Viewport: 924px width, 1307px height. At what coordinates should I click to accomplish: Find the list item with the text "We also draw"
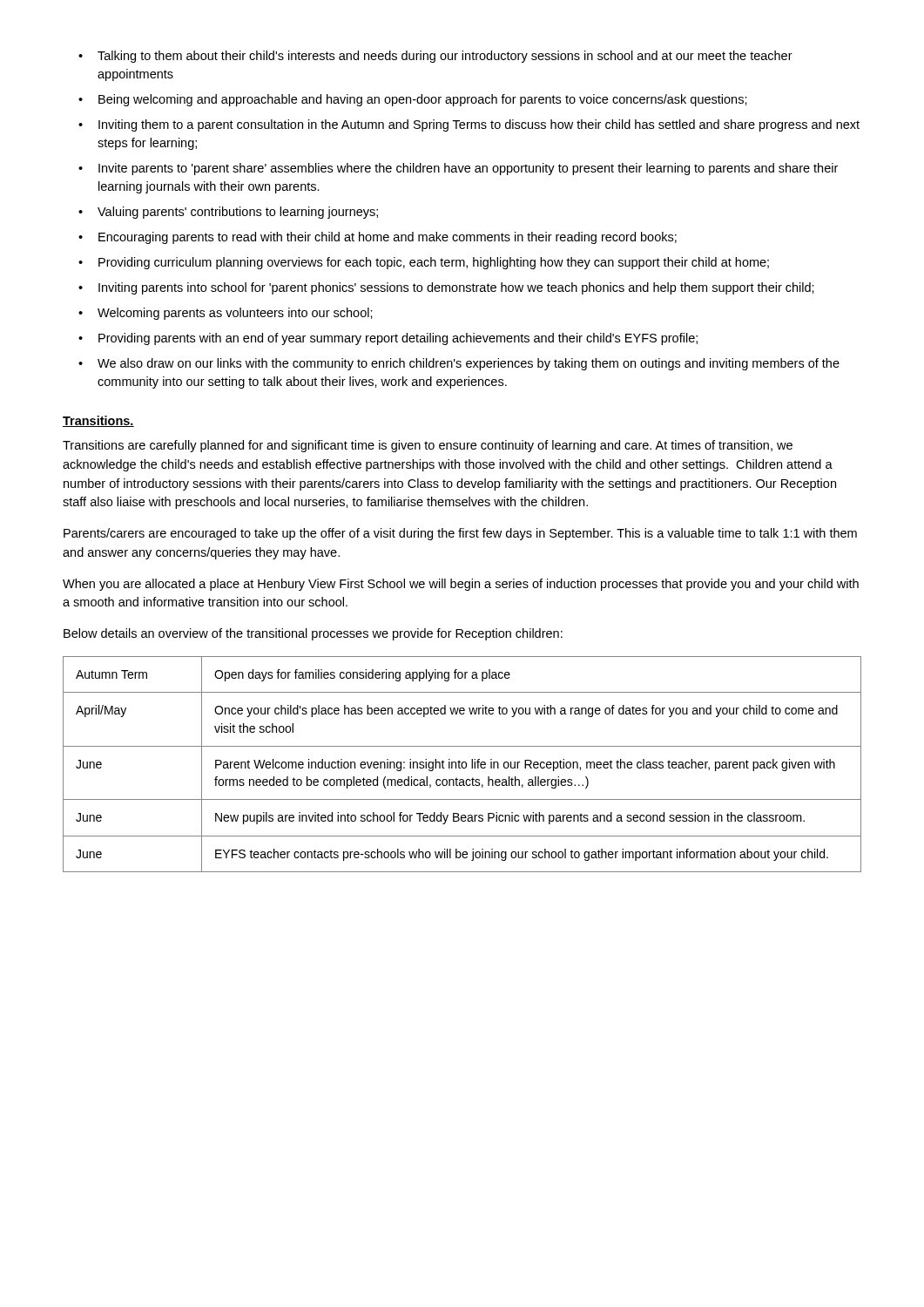coord(469,373)
